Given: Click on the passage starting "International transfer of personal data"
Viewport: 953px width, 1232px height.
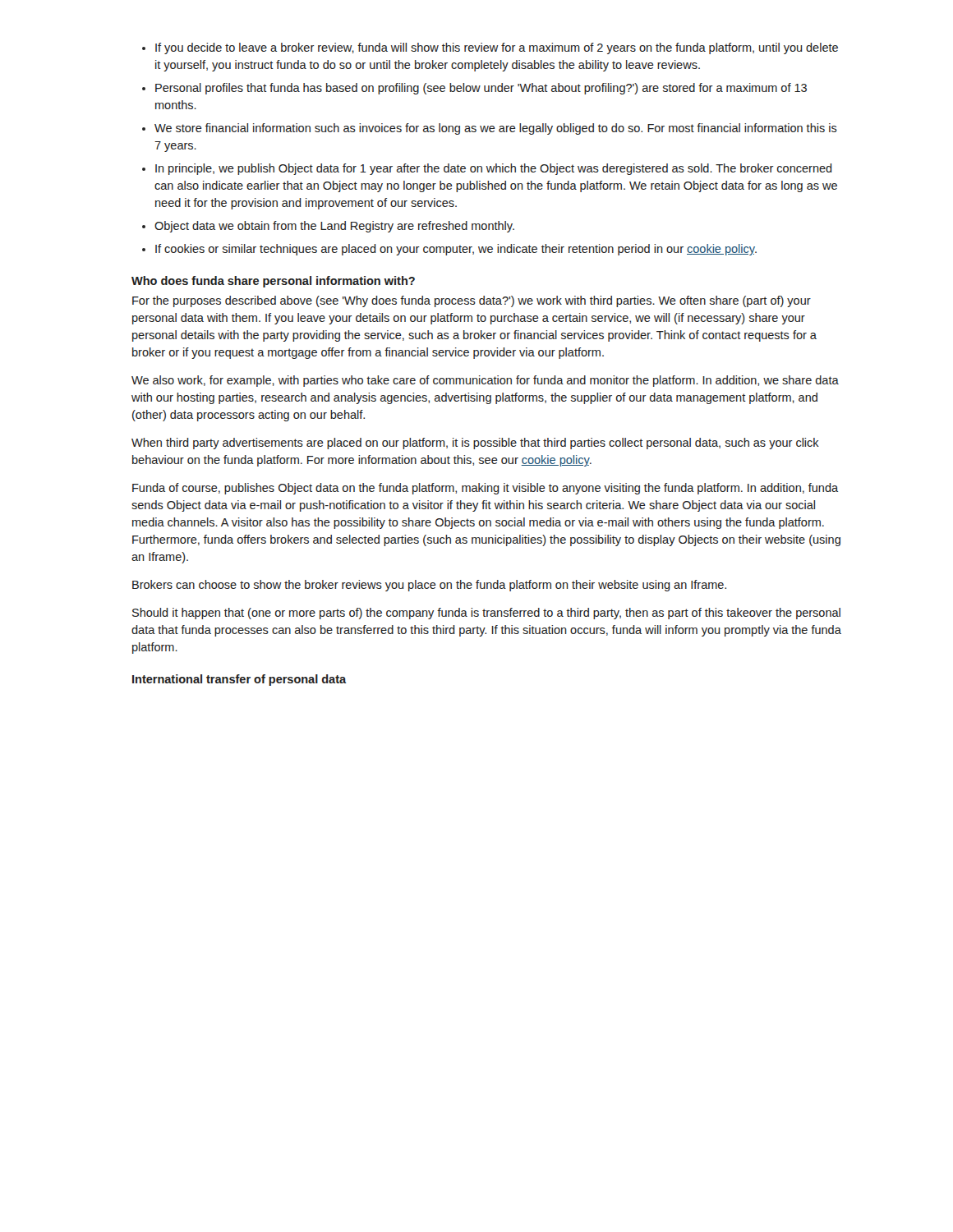Looking at the screenshot, I should point(239,680).
